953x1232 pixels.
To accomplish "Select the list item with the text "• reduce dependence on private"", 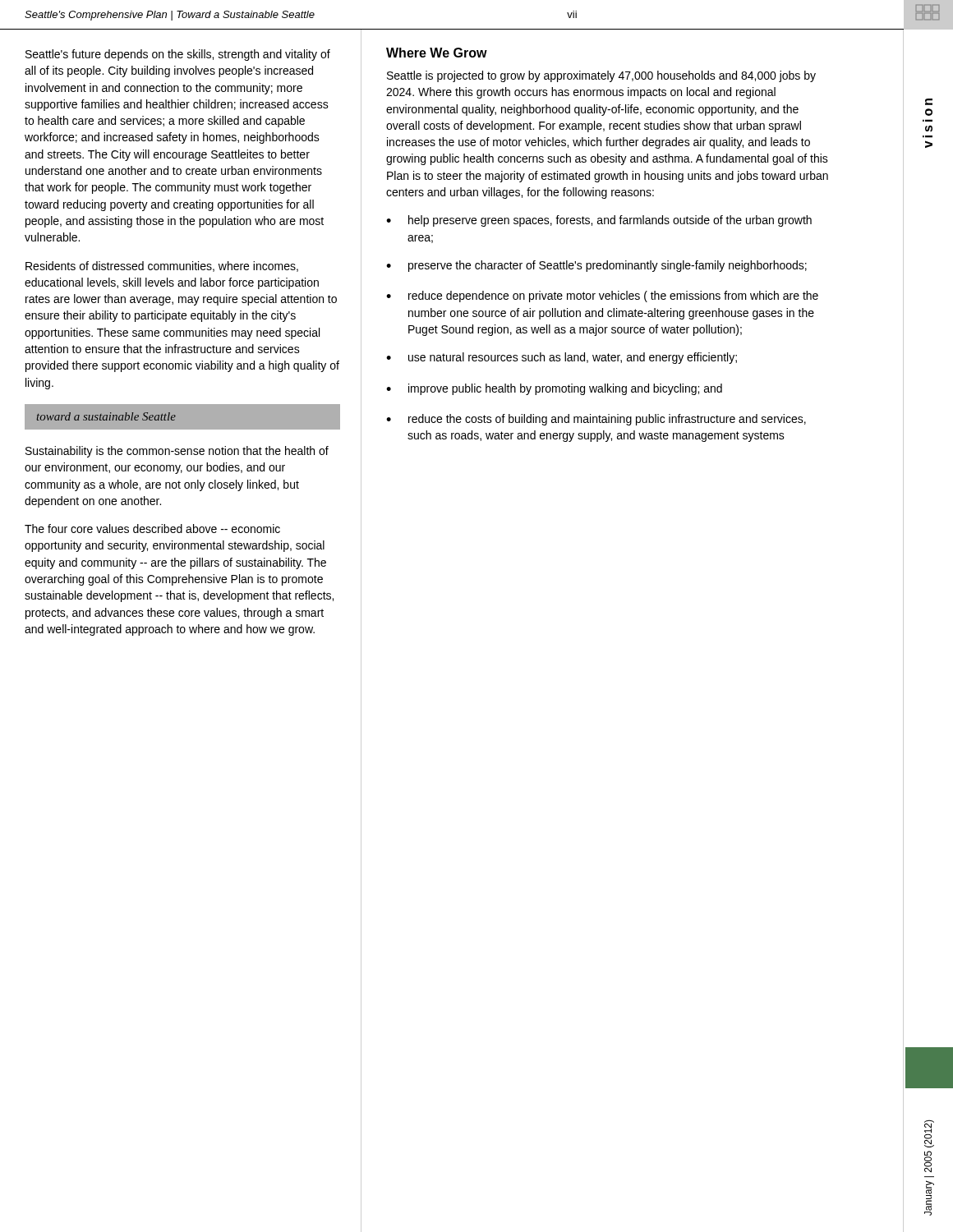I will pos(610,313).
